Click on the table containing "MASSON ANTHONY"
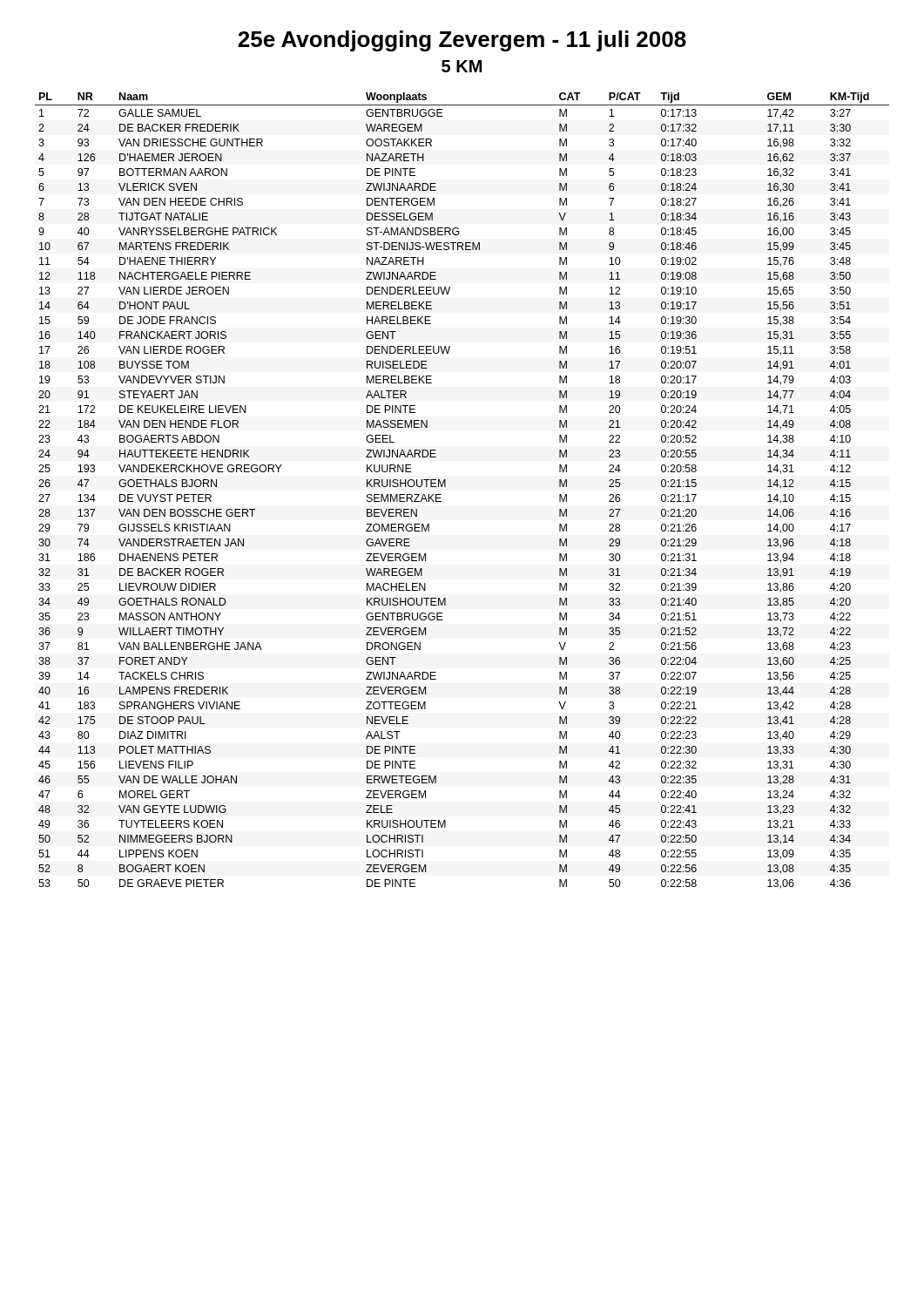924x1307 pixels. click(462, 490)
